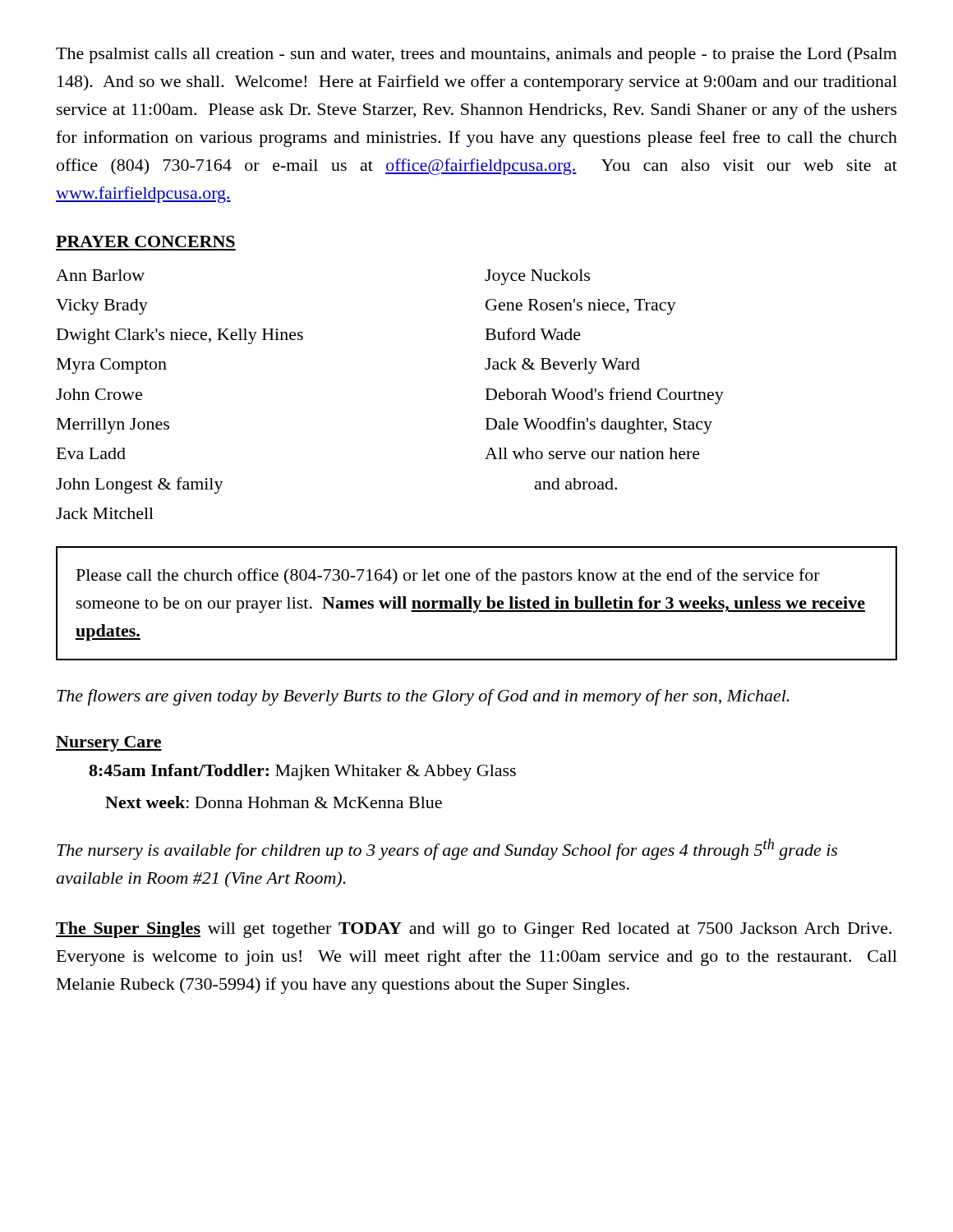Find "Buford Wade" on this page
Screen dimensions: 1232x953
click(x=533, y=334)
